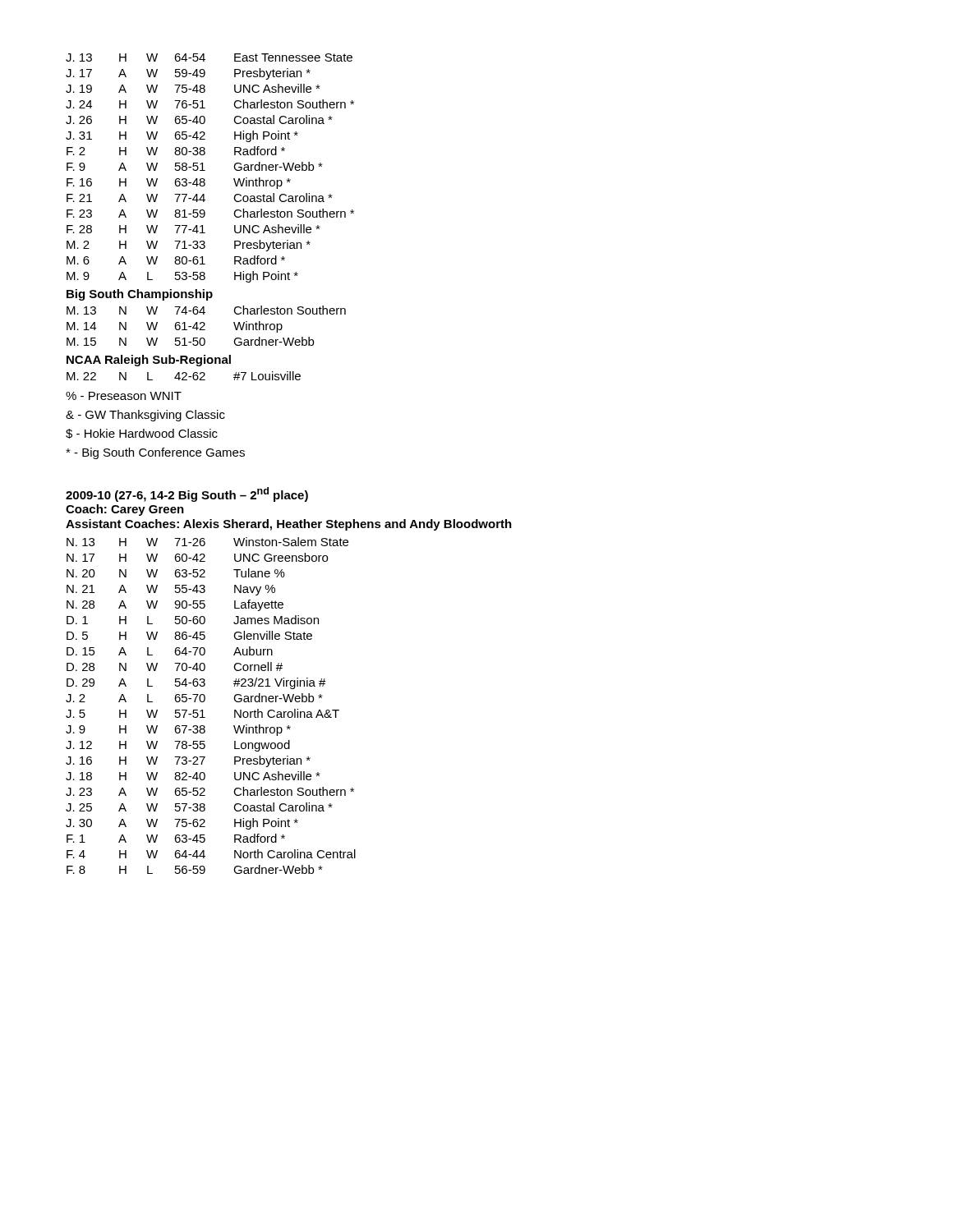
Task: Locate the list item that reads "- Big South Conference"
Action: pyautogui.click(x=155, y=452)
